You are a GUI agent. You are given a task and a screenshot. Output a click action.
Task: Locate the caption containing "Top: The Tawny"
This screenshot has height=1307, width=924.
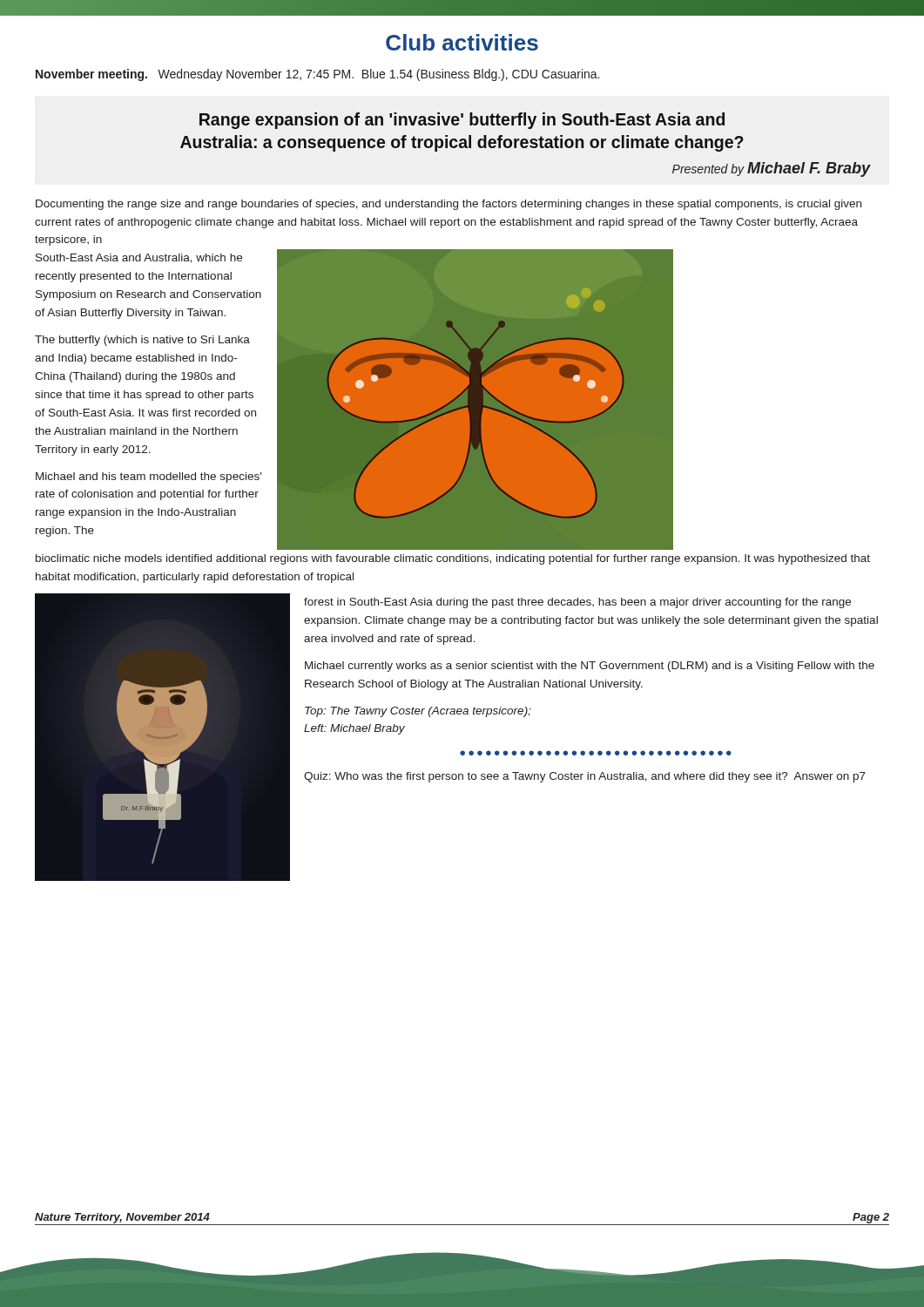pyautogui.click(x=418, y=719)
